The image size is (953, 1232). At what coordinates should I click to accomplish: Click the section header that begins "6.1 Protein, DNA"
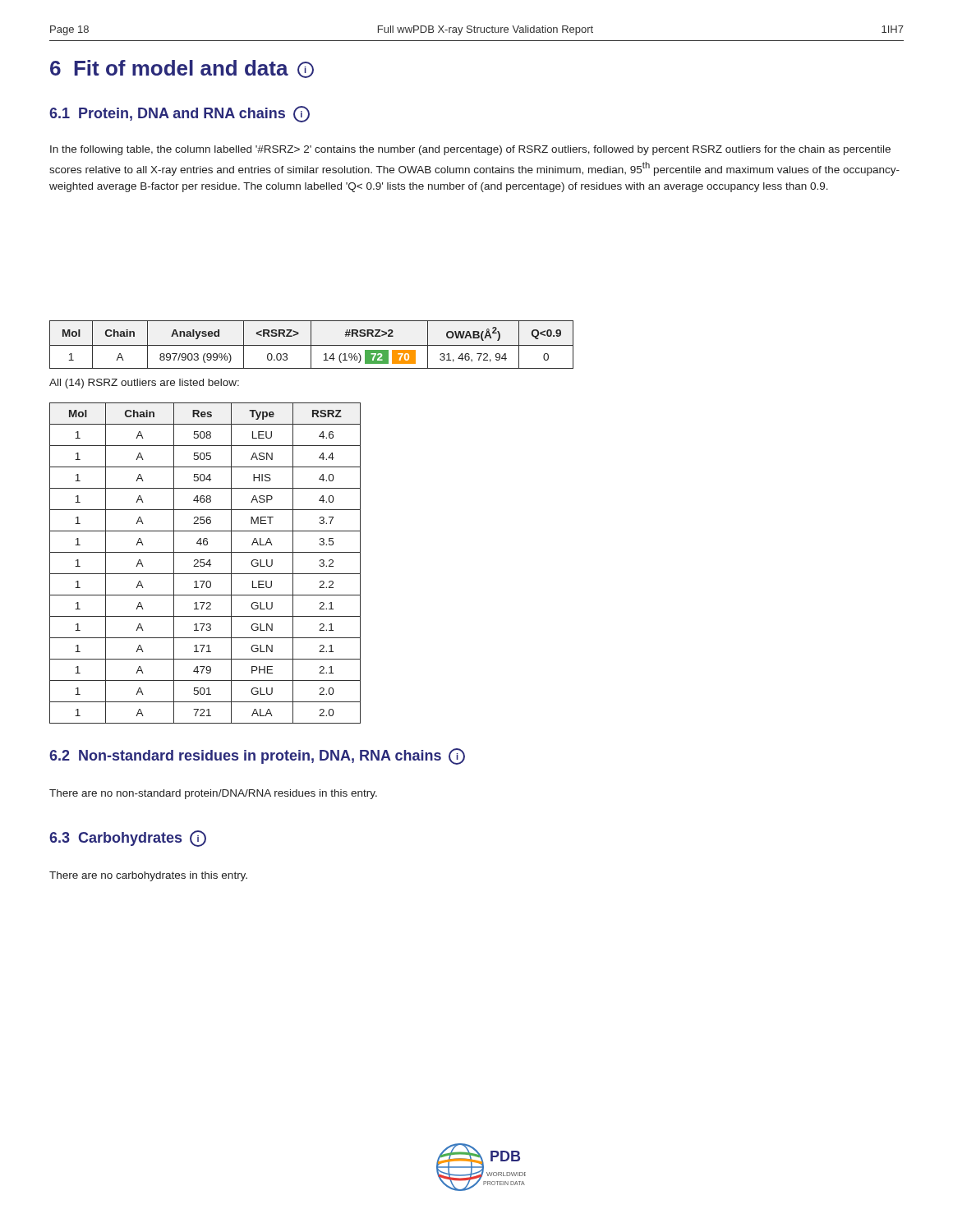(179, 113)
